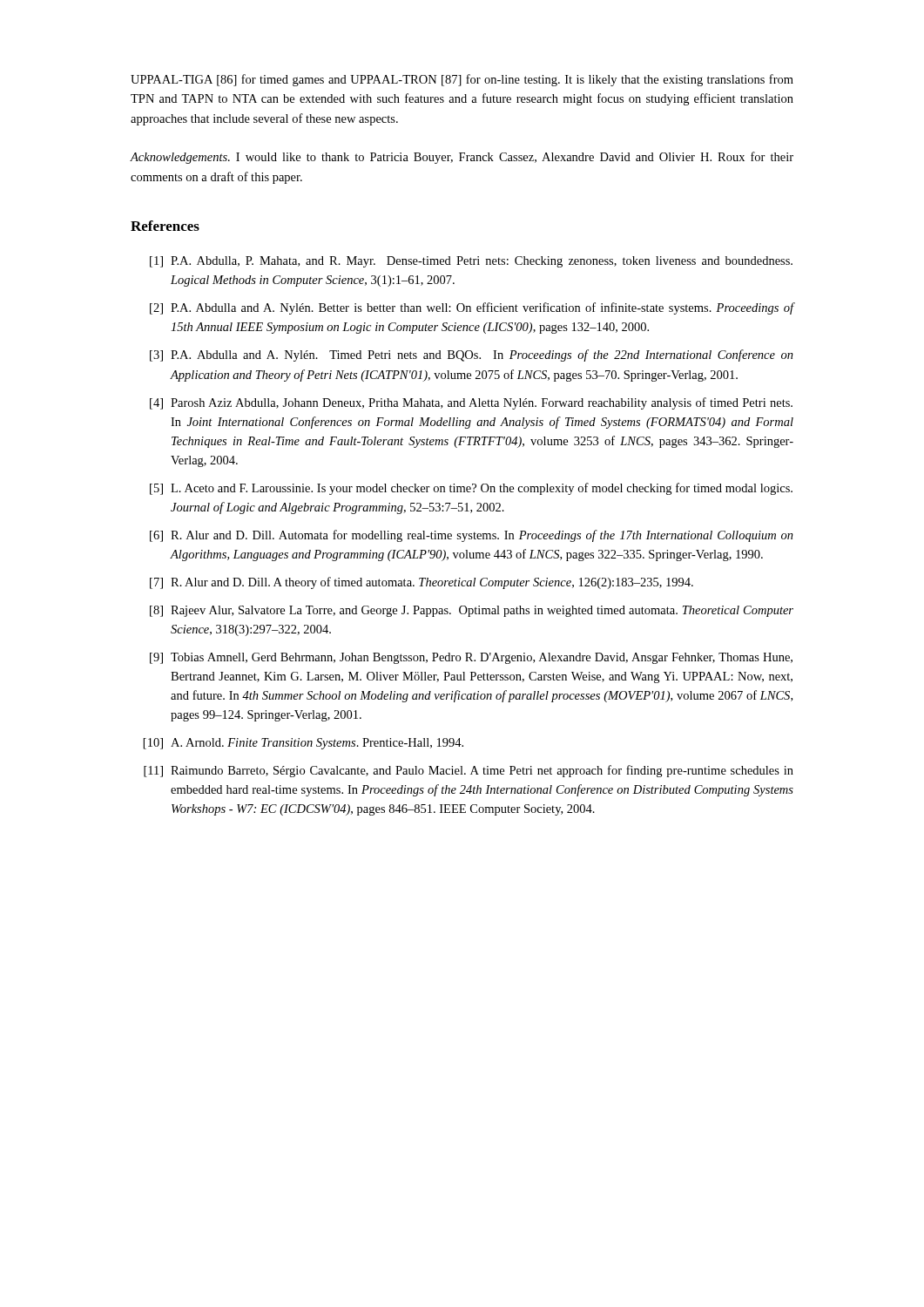The width and height of the screenshot is (924, 1307).
Task: Point to the region starting "[8] Rajeev Alur, Salvatore"
Action: 462,619
